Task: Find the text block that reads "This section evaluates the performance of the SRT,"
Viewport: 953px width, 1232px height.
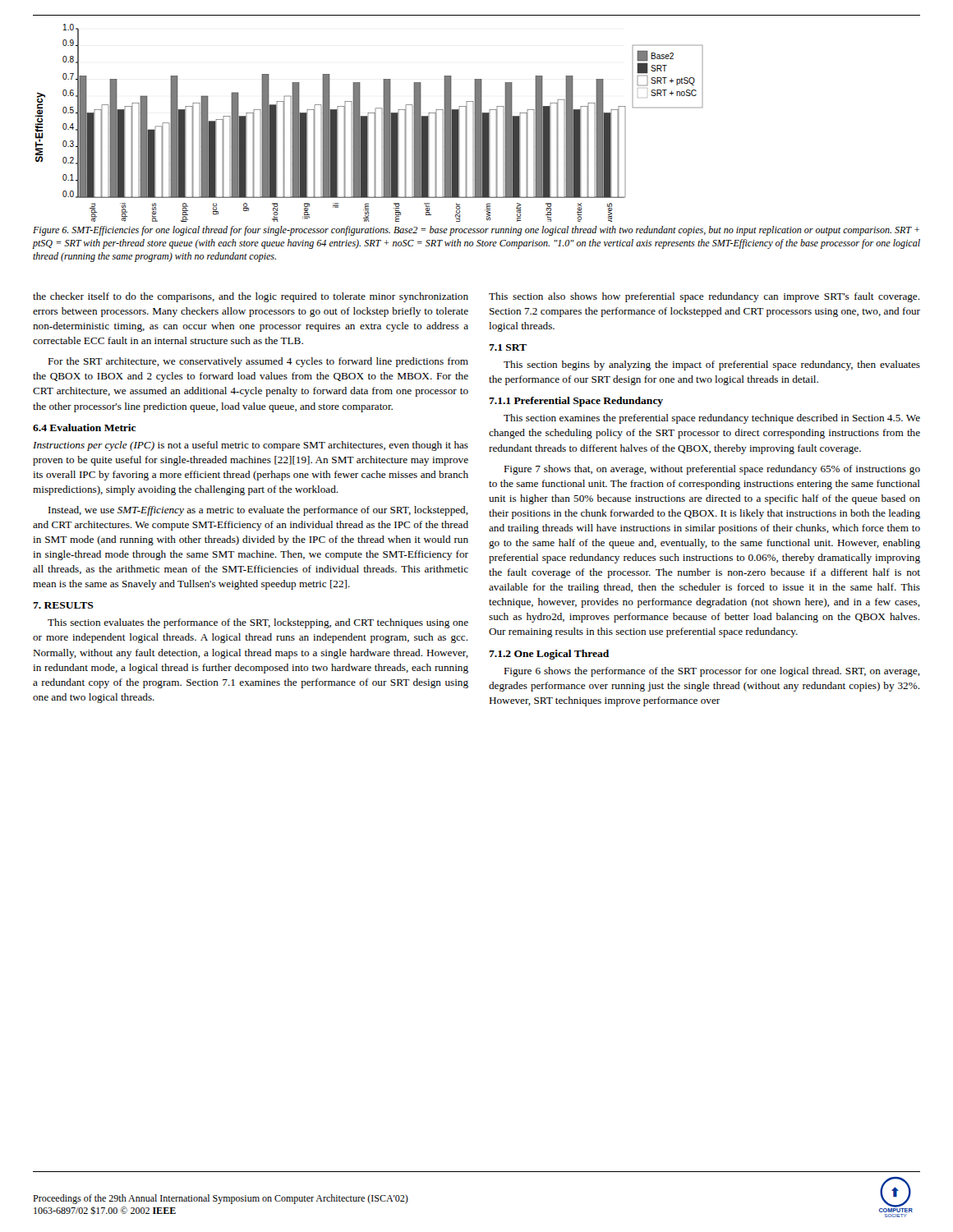Action: [251, 660]
